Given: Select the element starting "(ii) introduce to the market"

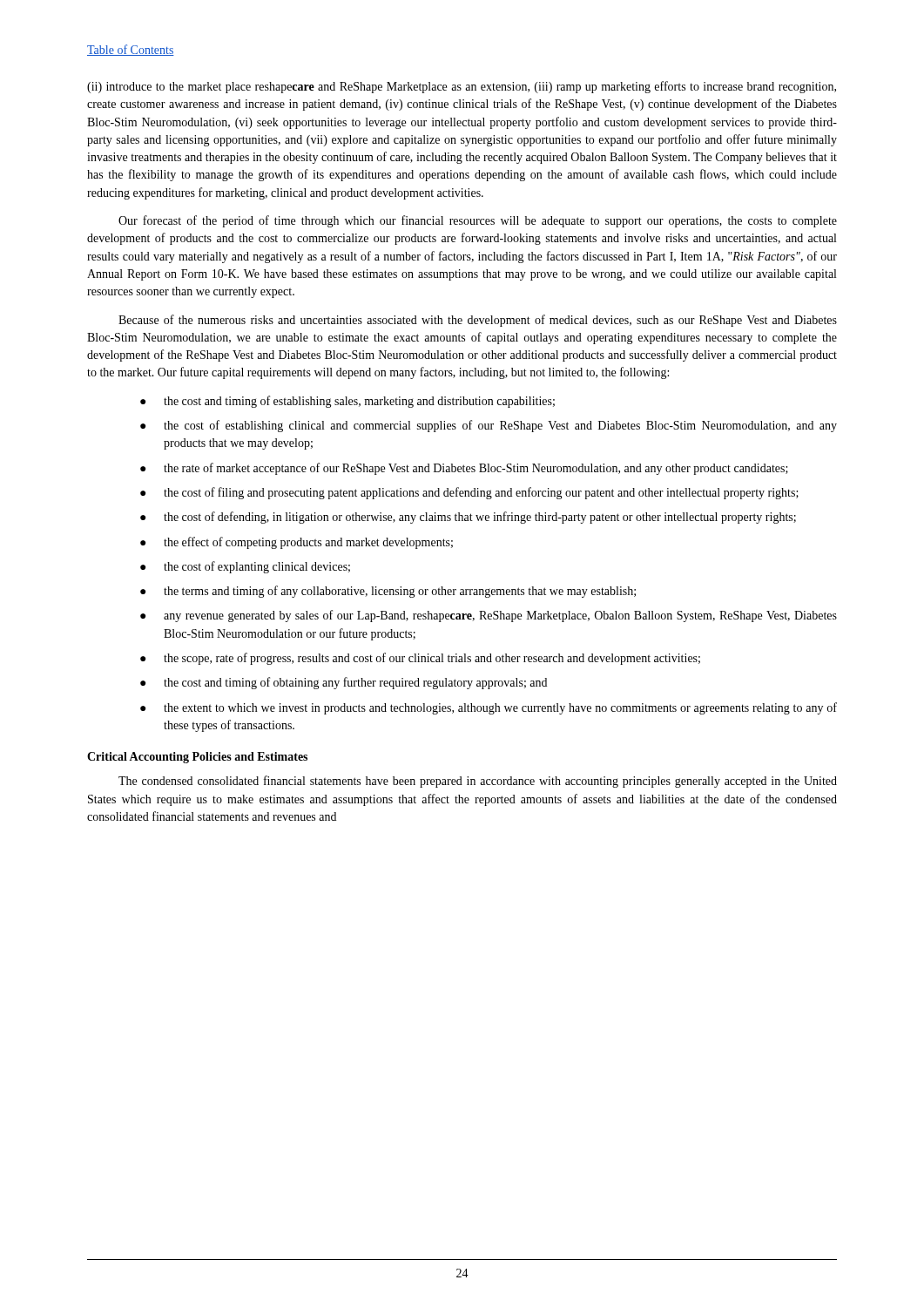Looking at the screenshot, I should (x=462, y=140).
